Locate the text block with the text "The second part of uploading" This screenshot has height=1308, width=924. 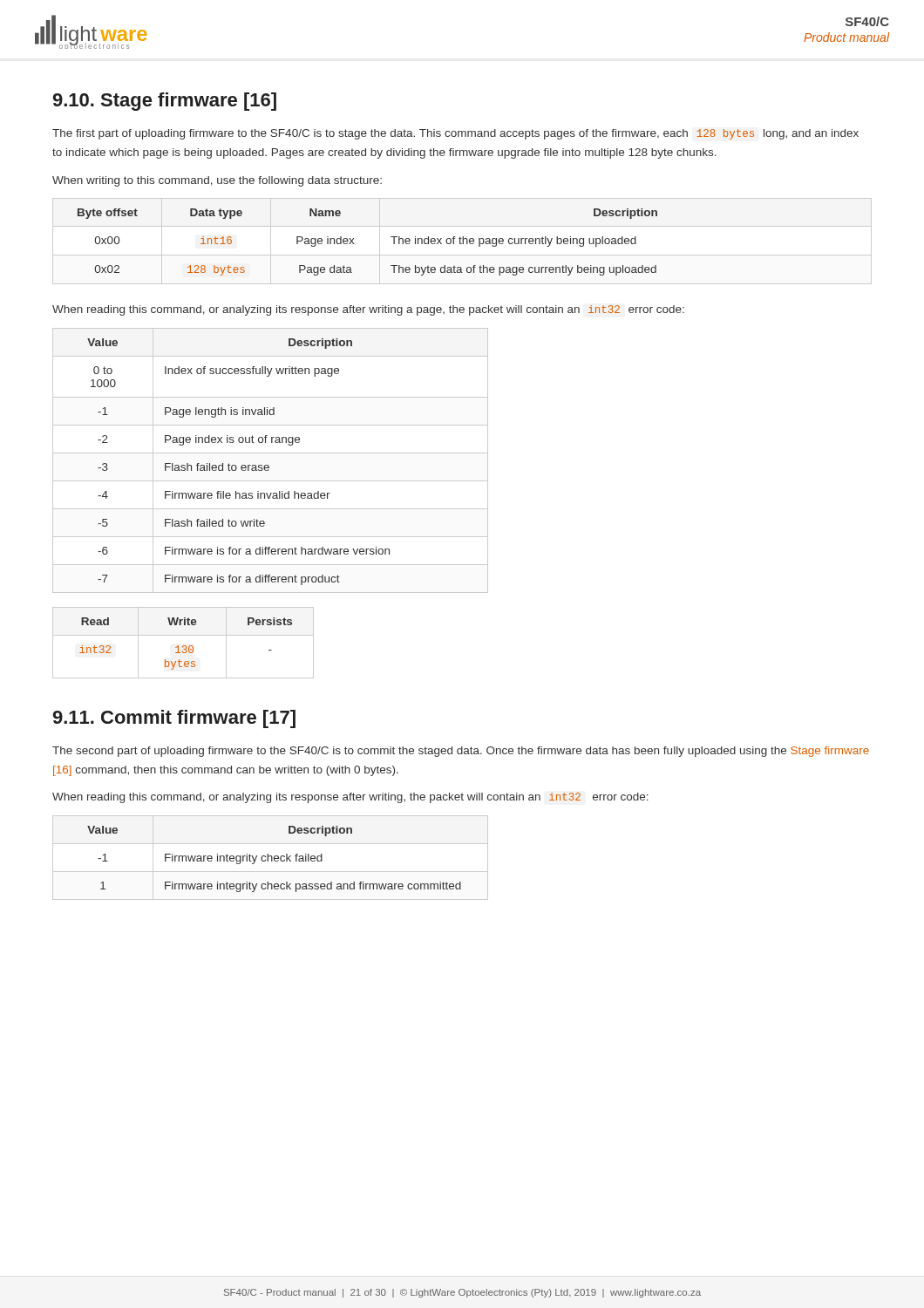461,760
